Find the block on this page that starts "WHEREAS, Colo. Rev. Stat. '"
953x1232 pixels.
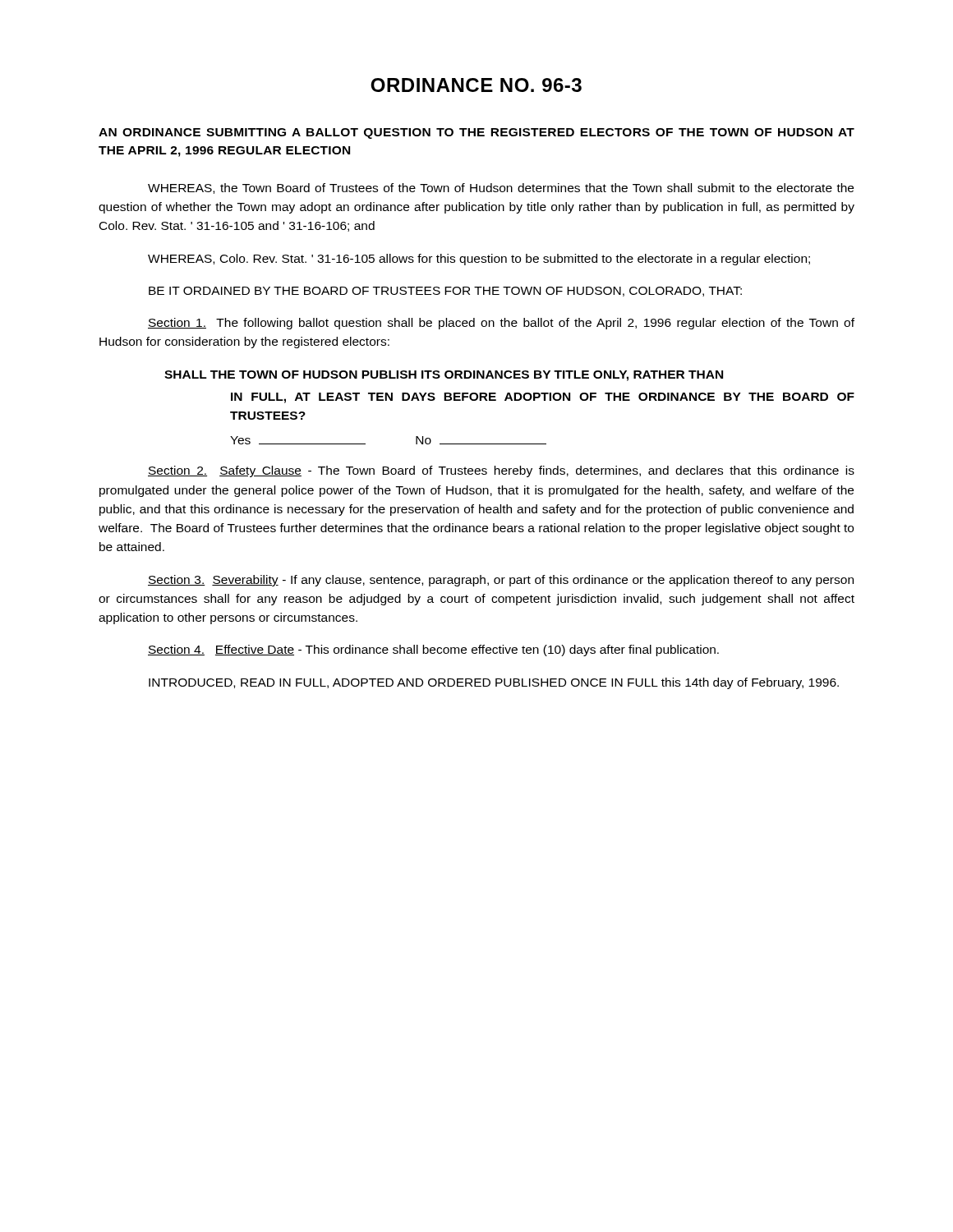pos(480,258)
